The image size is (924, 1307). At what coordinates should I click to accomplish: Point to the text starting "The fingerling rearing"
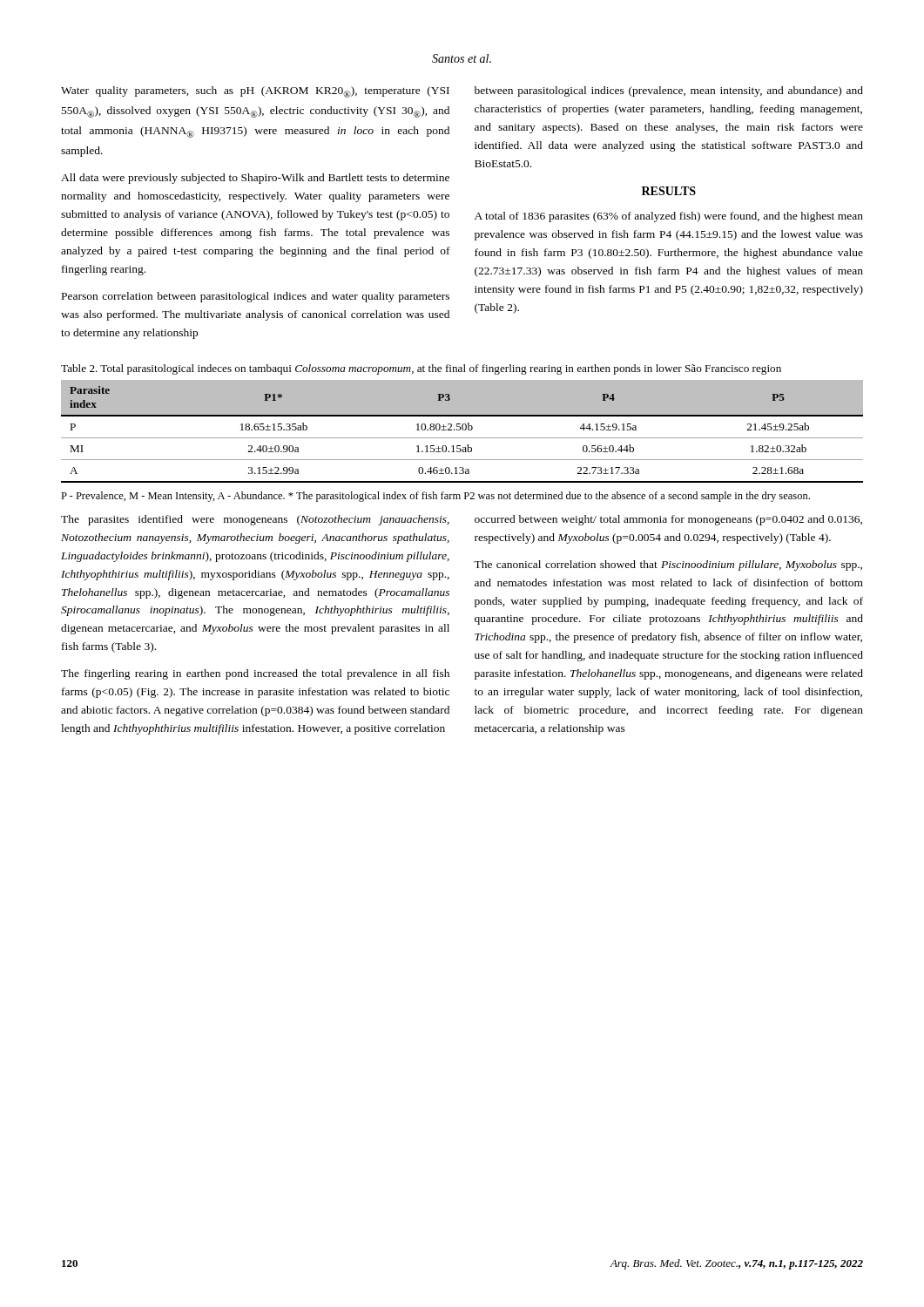point(255,701)
